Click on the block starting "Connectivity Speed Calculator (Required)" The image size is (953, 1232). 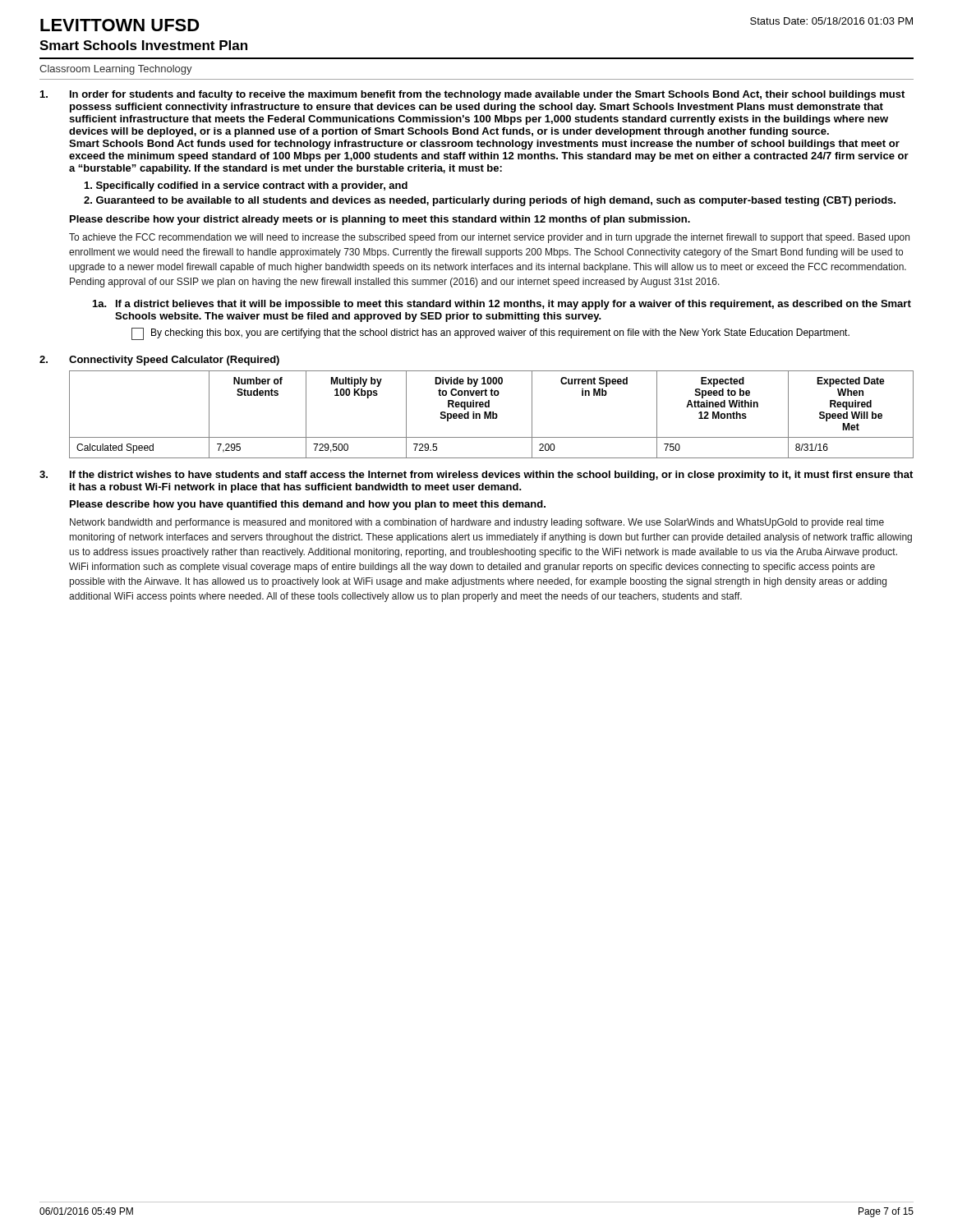[174, 359]
